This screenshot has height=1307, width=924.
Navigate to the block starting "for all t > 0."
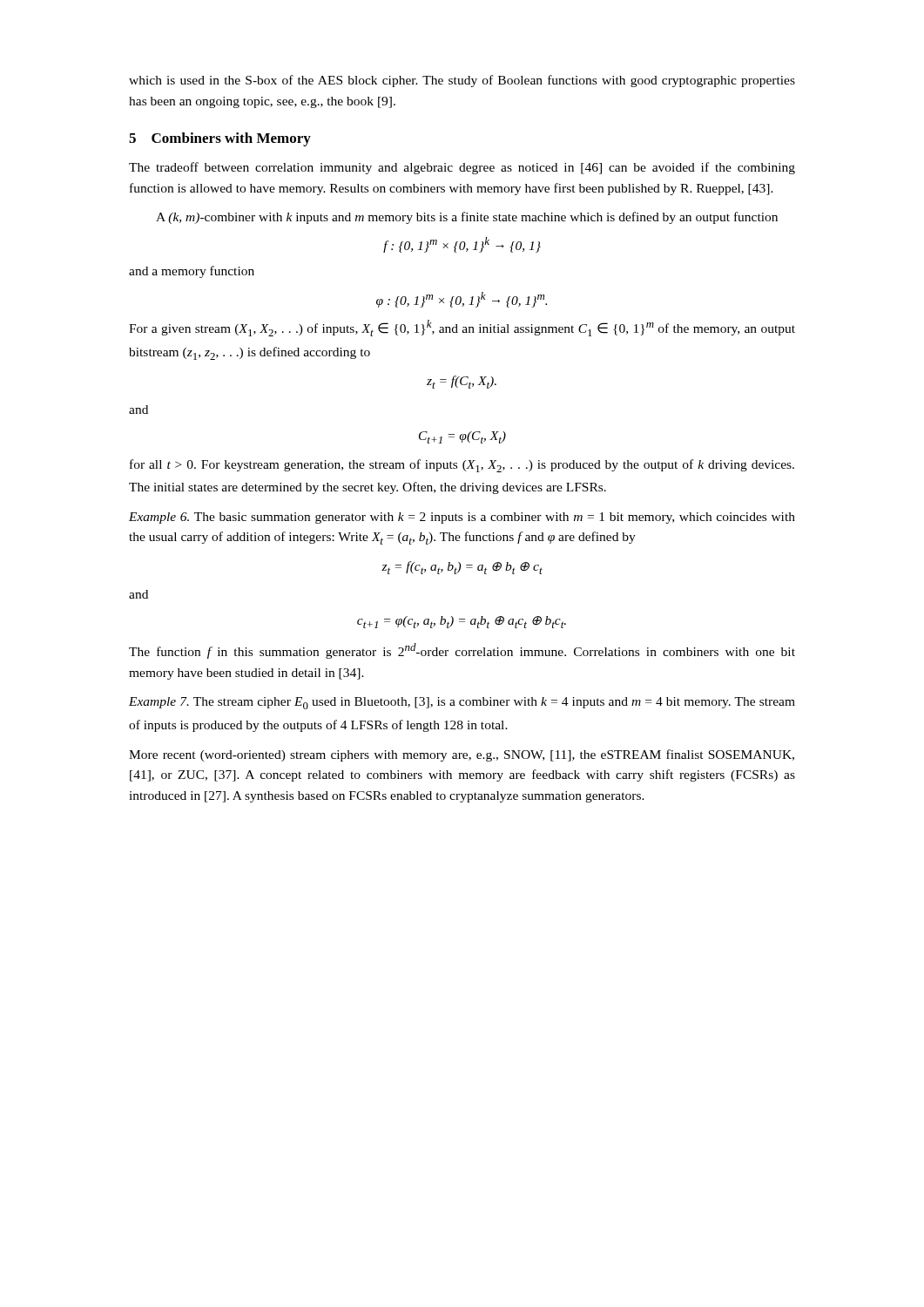pyautogui.click(x=462, y=475)
